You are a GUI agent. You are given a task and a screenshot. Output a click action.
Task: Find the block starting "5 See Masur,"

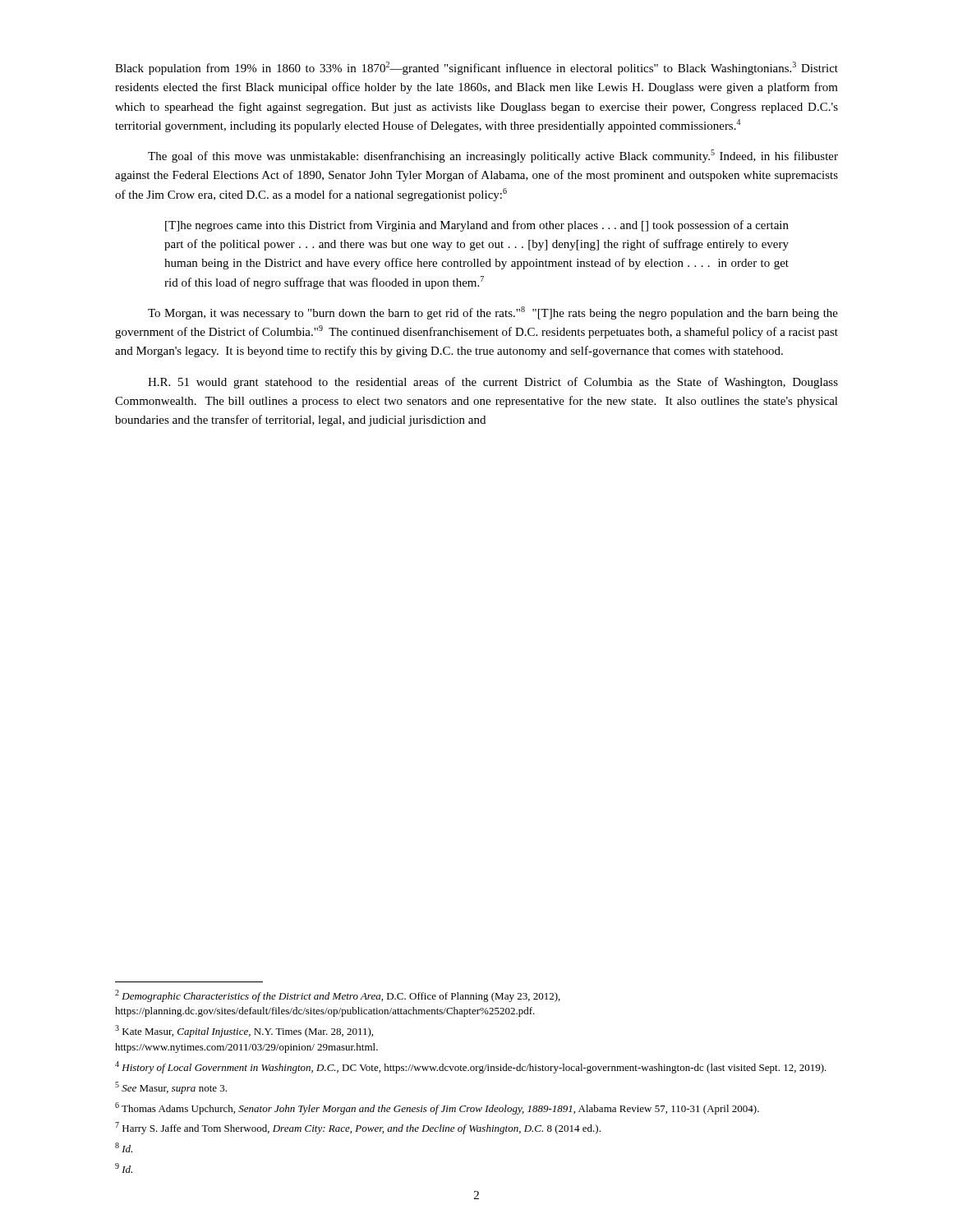(171, 1087)
